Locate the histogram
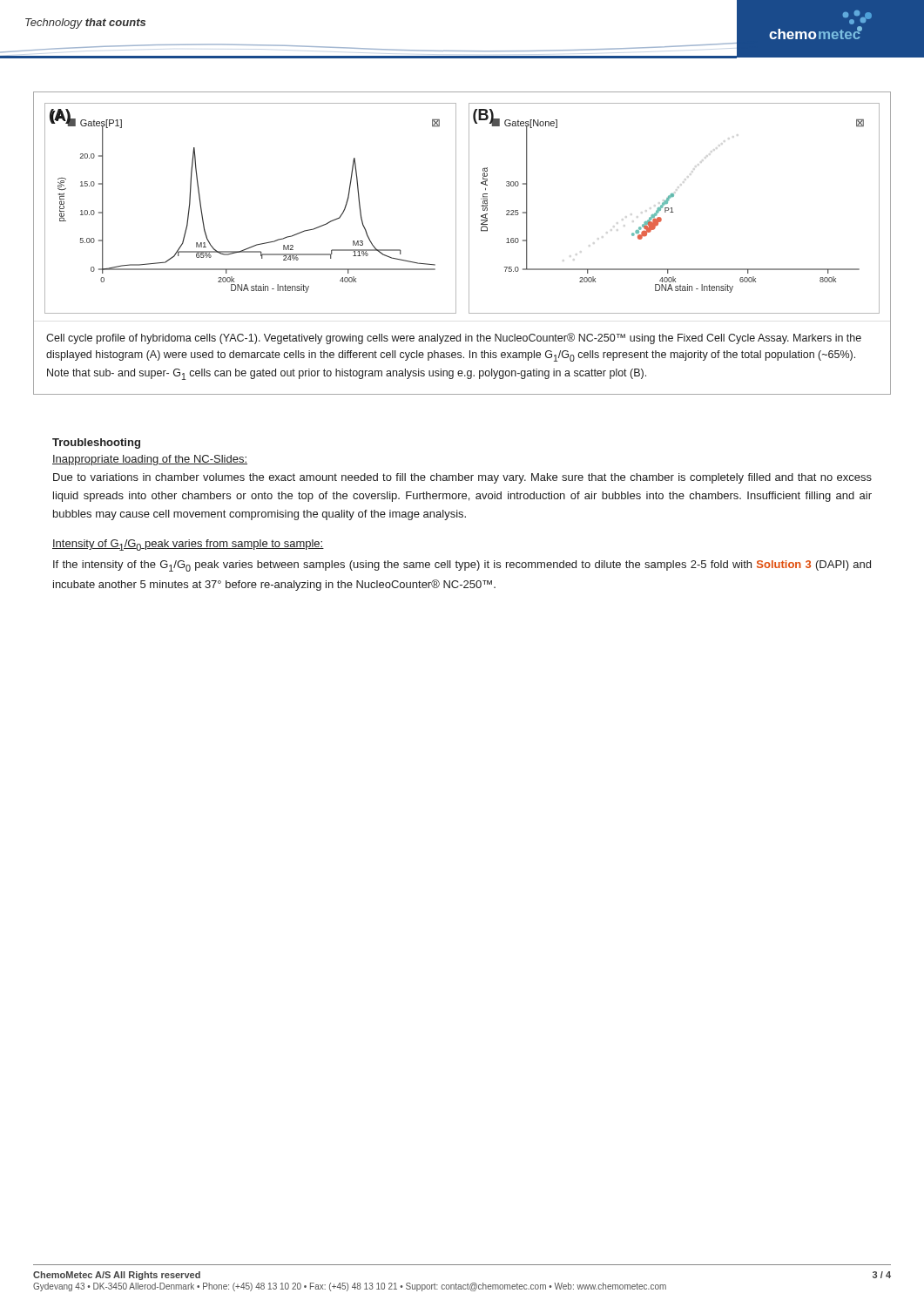924x1307 pixels. point(462,243)
